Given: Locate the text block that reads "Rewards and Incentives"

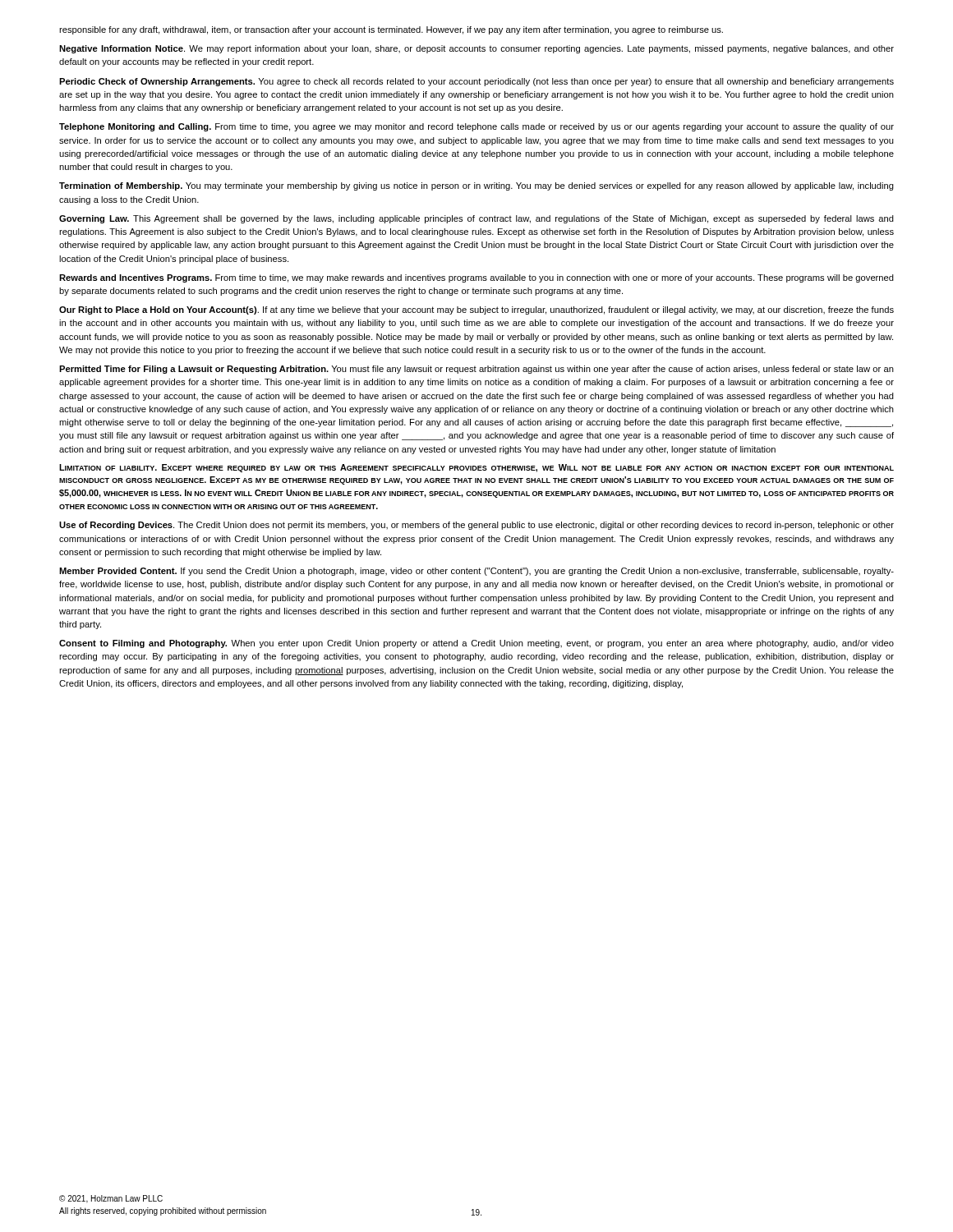Looking at the screenshot, I should 476,284.
